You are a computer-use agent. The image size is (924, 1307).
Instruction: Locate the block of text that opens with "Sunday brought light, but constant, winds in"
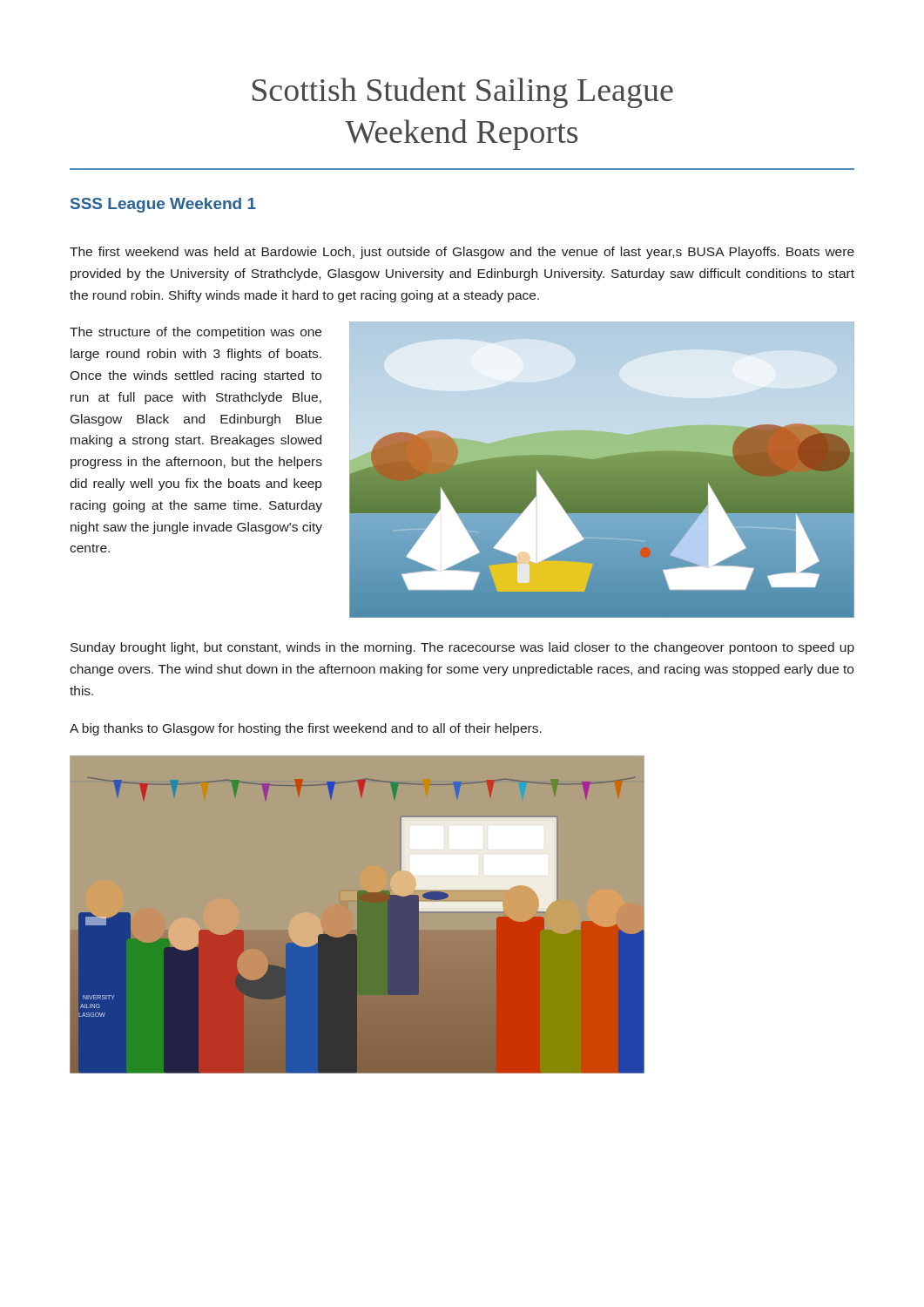pos(462,669)
